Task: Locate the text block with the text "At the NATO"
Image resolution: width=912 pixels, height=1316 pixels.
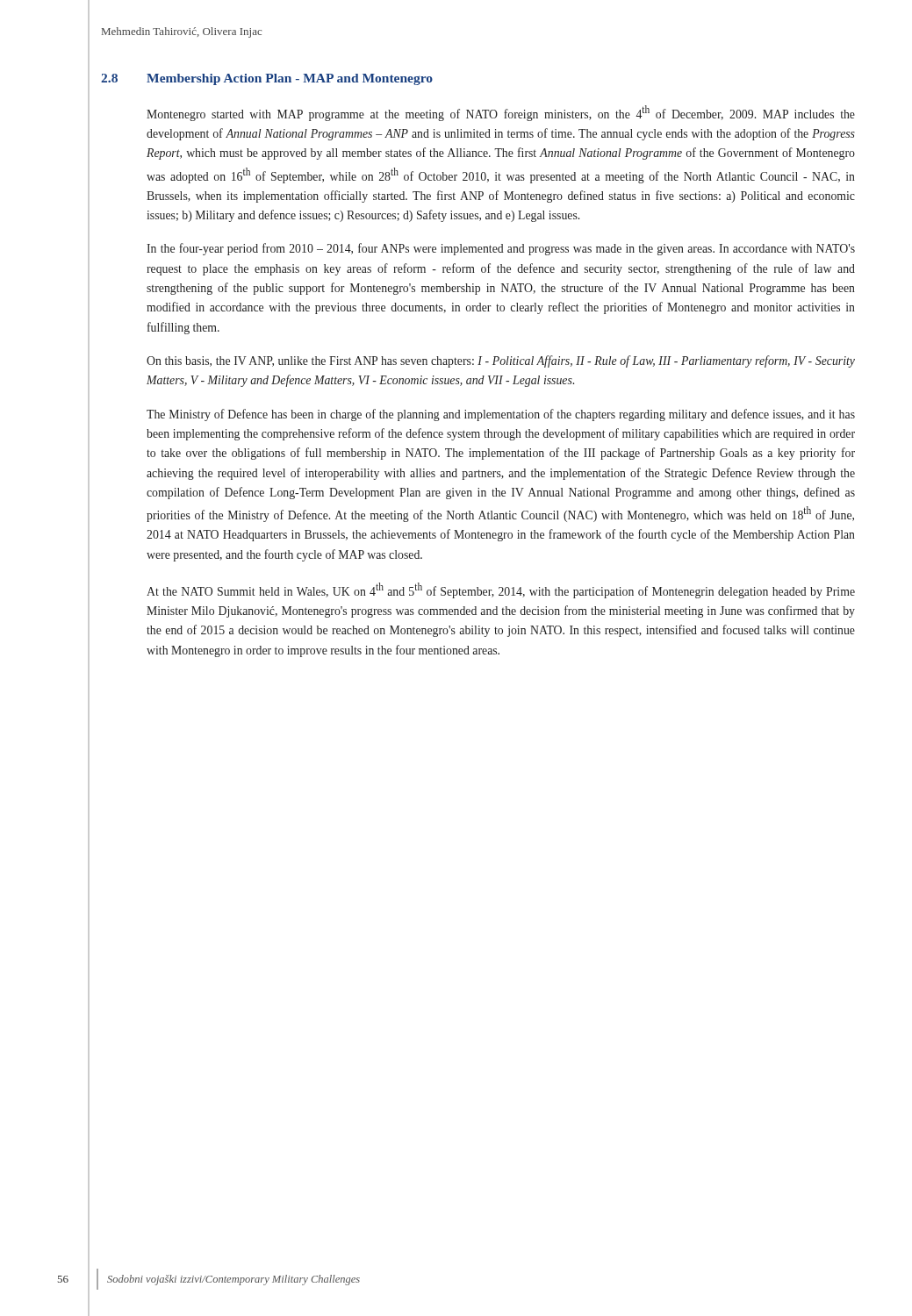Action: (501, 619)
